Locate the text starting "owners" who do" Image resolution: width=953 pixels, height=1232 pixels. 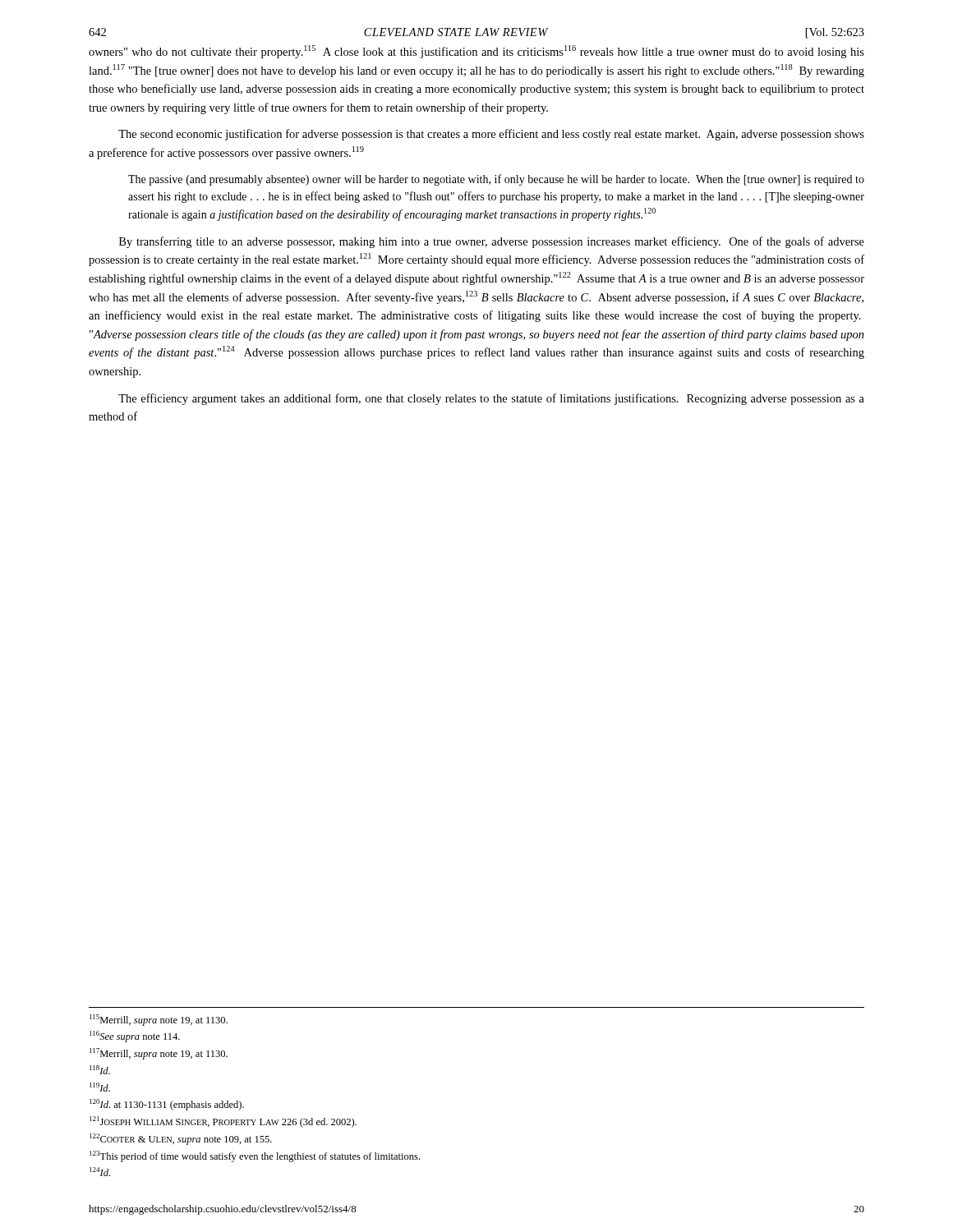476,79
